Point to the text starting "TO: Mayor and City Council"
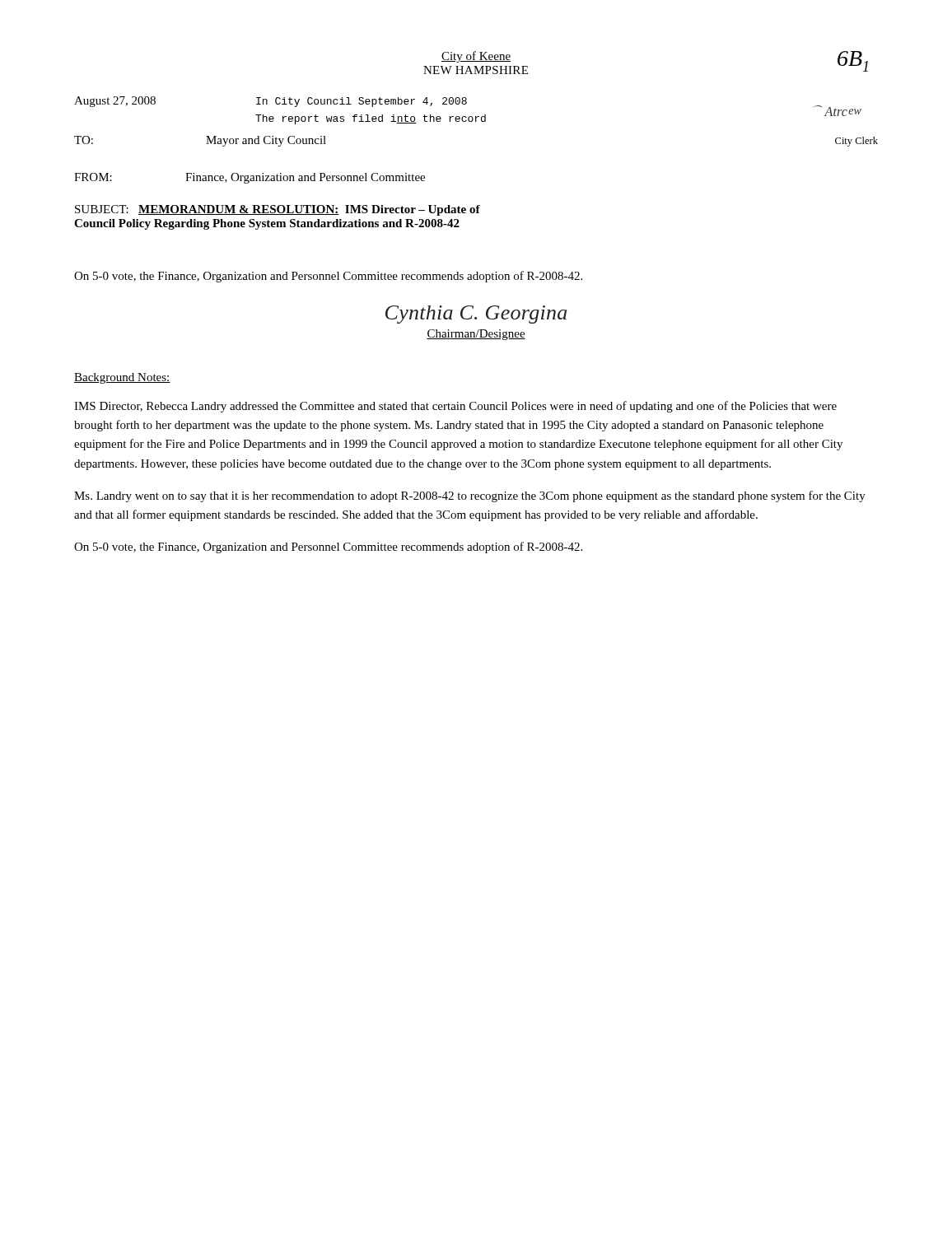This screenshot has height=1235, width=952. 200,140
